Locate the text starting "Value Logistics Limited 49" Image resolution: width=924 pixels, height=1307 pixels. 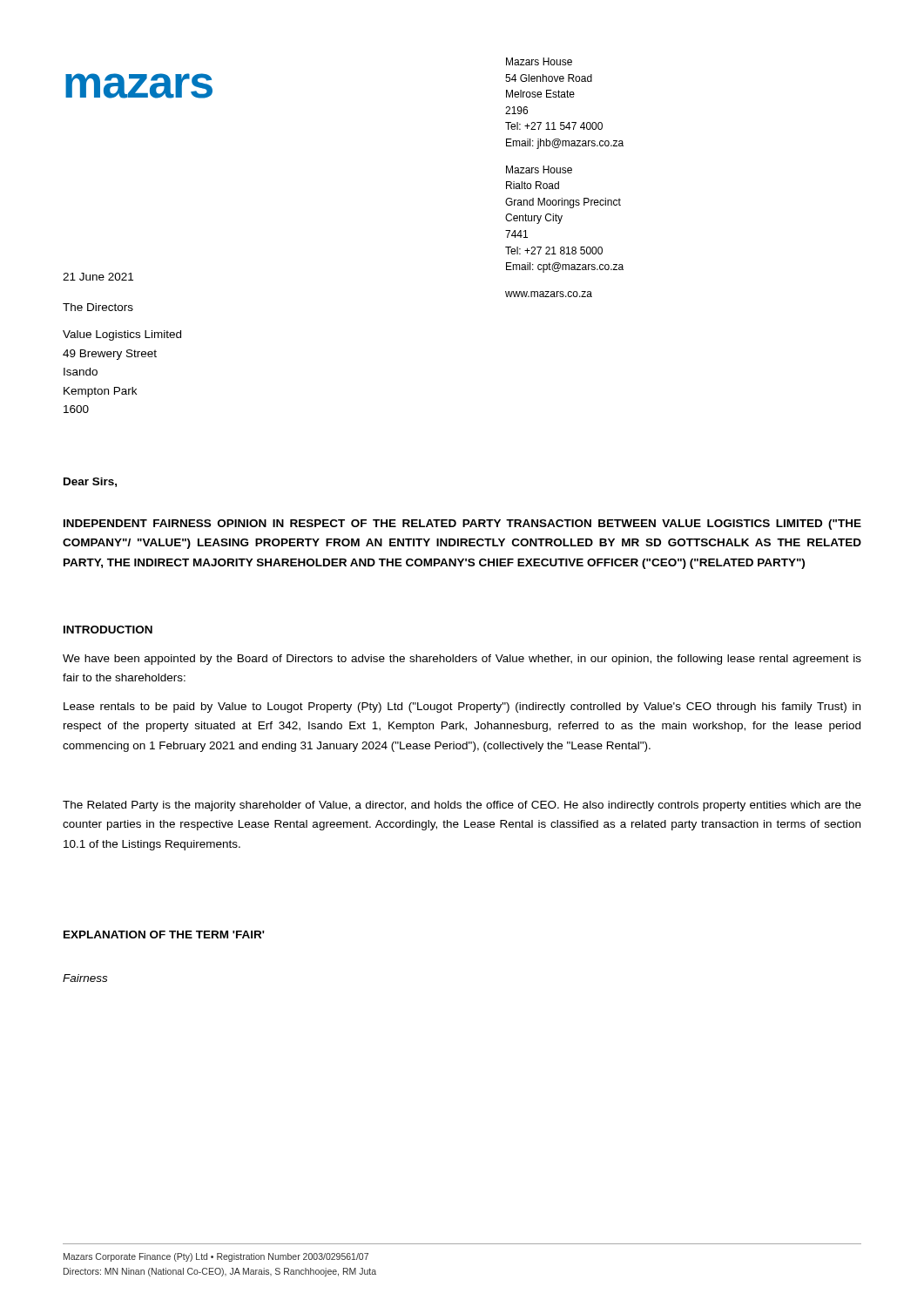pos(122,335)
